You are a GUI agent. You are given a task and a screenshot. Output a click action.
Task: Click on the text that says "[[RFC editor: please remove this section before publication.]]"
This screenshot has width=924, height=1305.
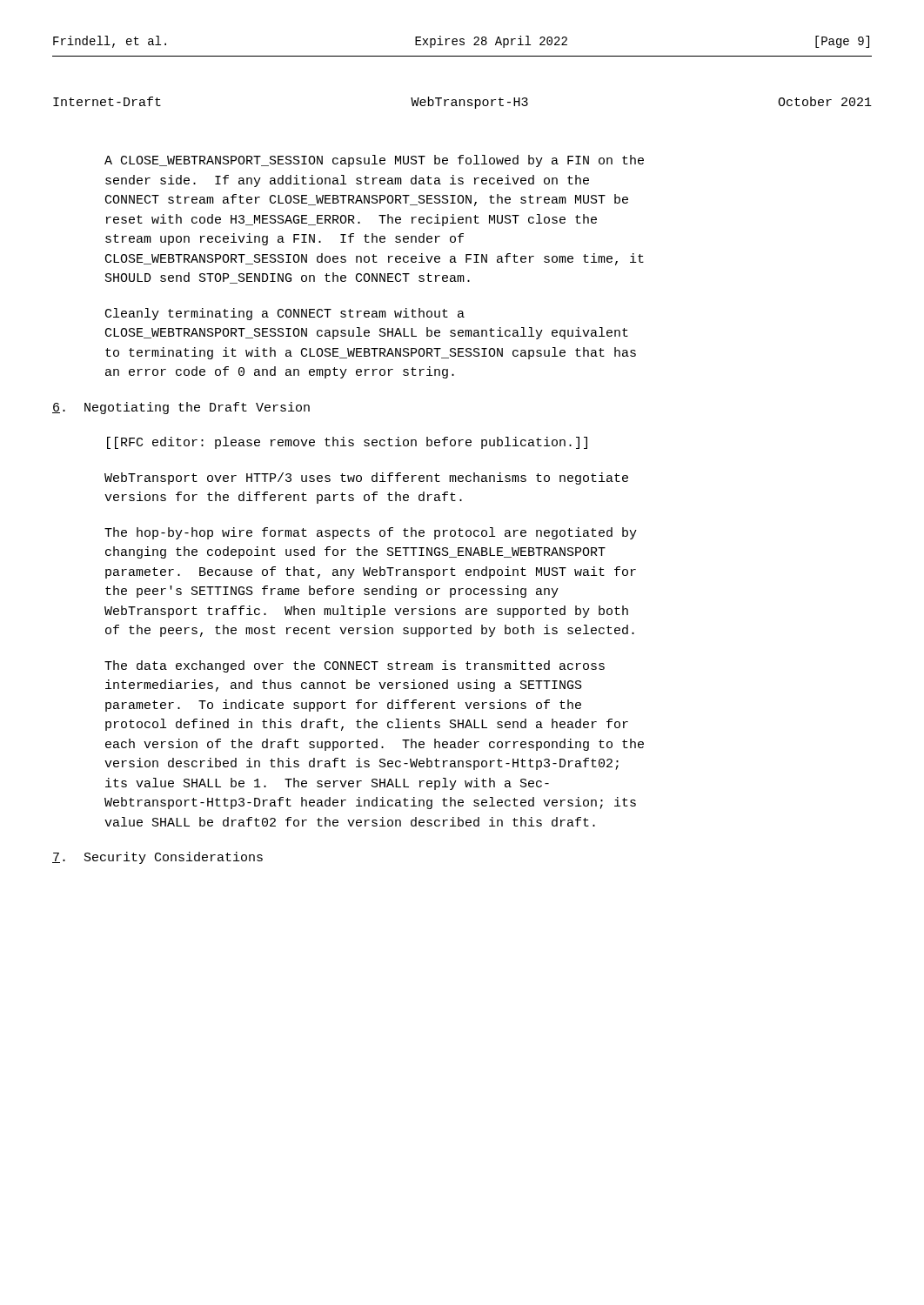point(347,443)
